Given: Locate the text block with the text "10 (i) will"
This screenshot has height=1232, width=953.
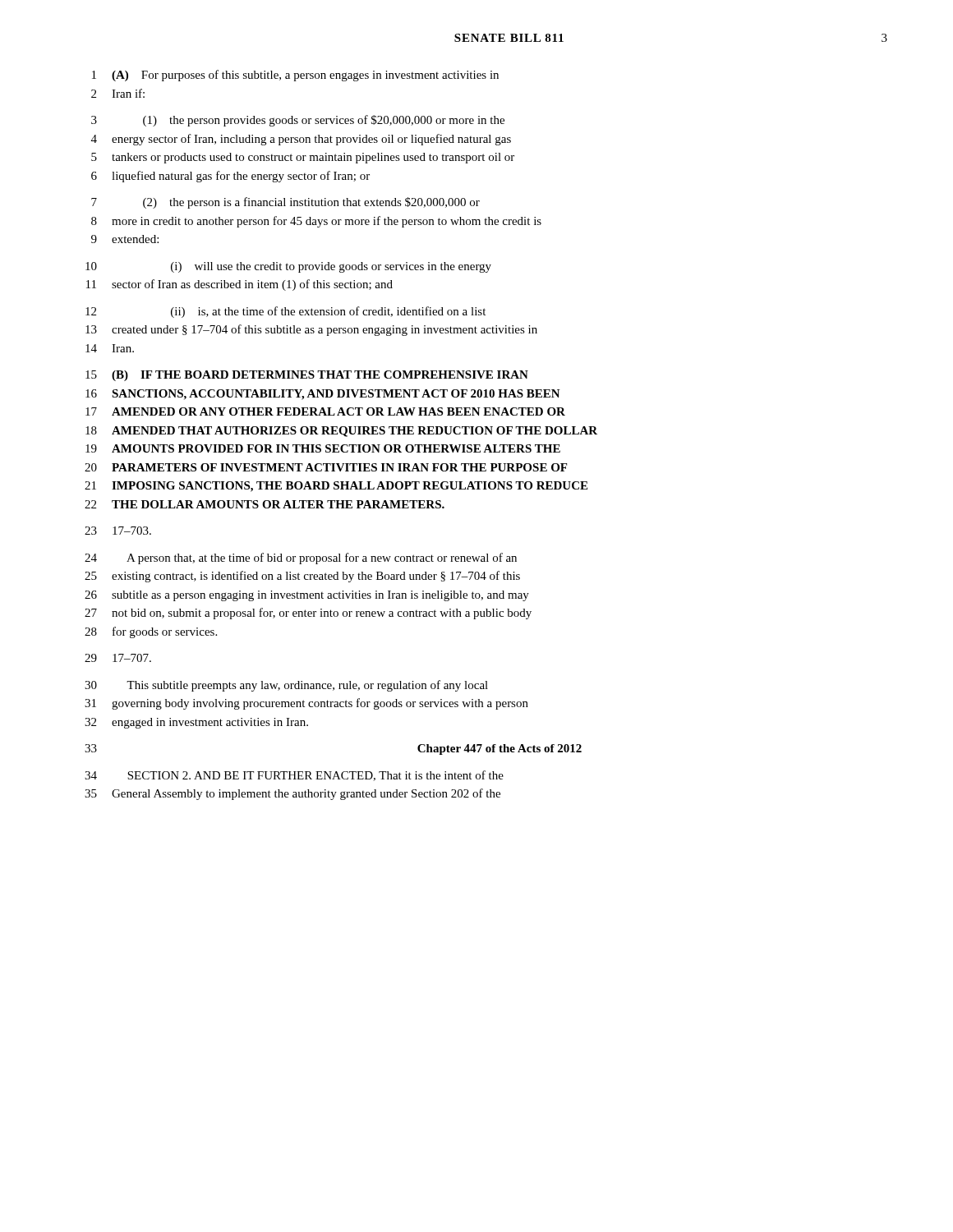Looking at the screenshot, I should point(476,275).
